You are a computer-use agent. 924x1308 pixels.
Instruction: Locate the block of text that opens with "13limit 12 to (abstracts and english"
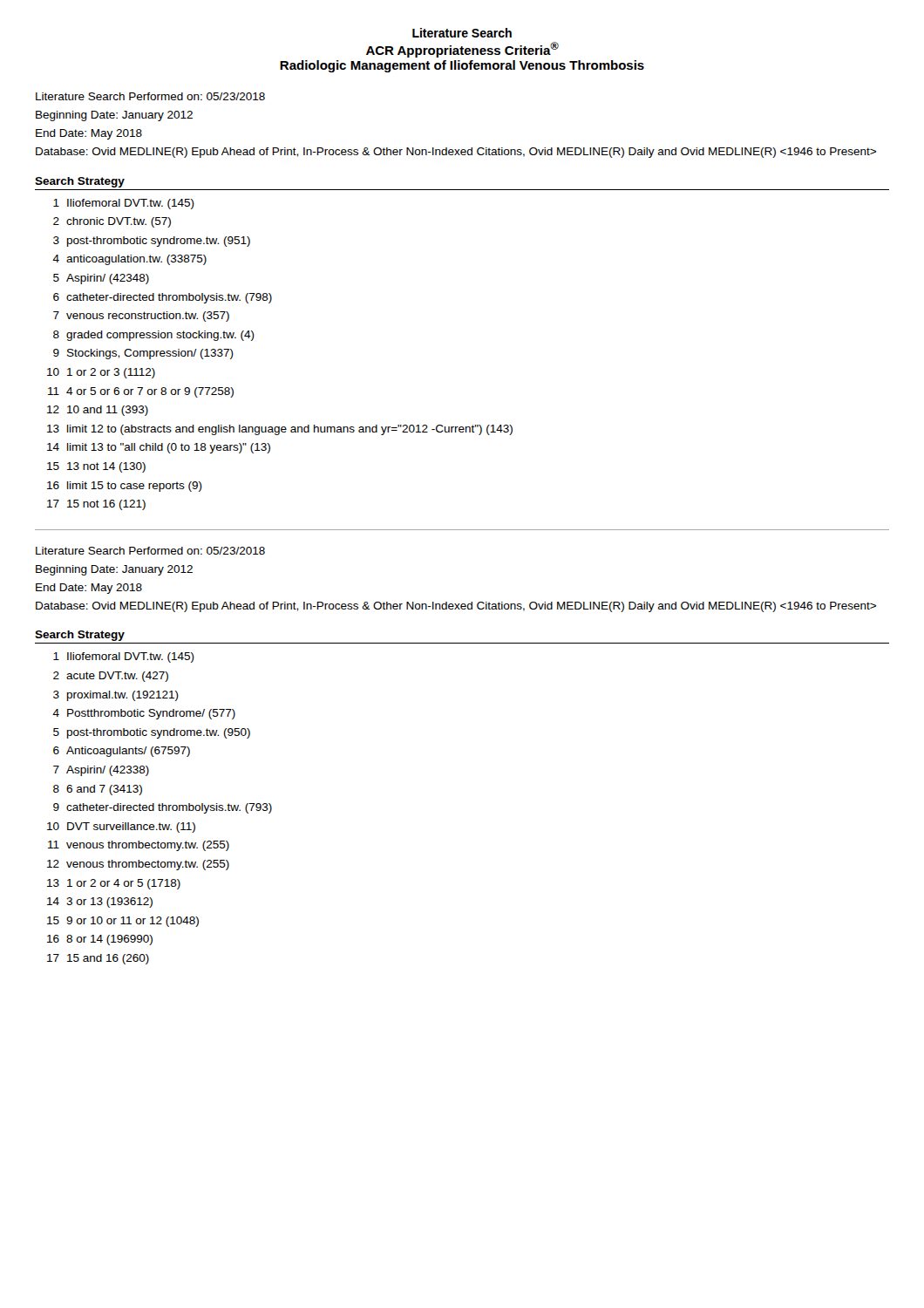(x=274, y=429)
